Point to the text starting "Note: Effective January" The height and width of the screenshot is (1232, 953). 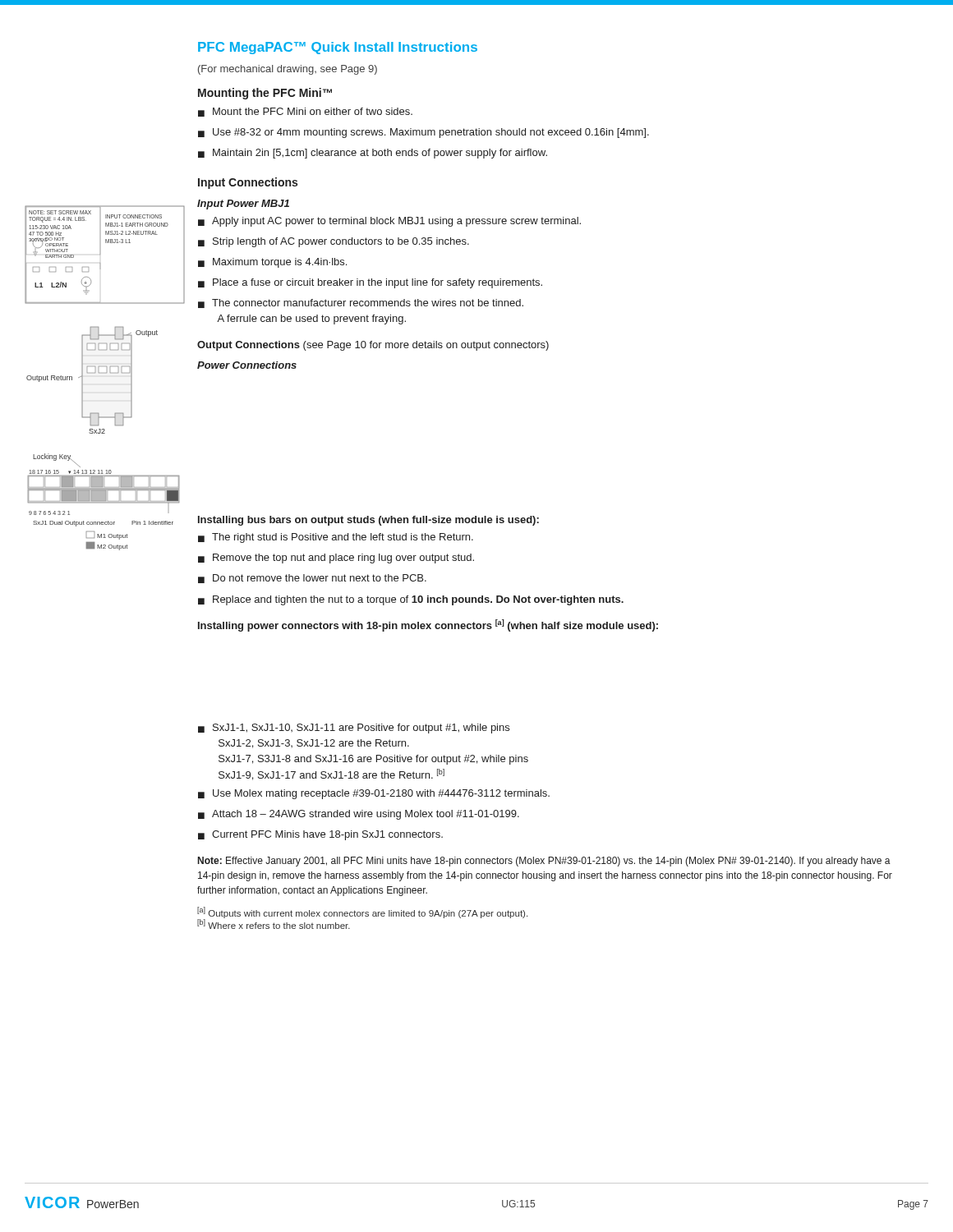point(545,876)
